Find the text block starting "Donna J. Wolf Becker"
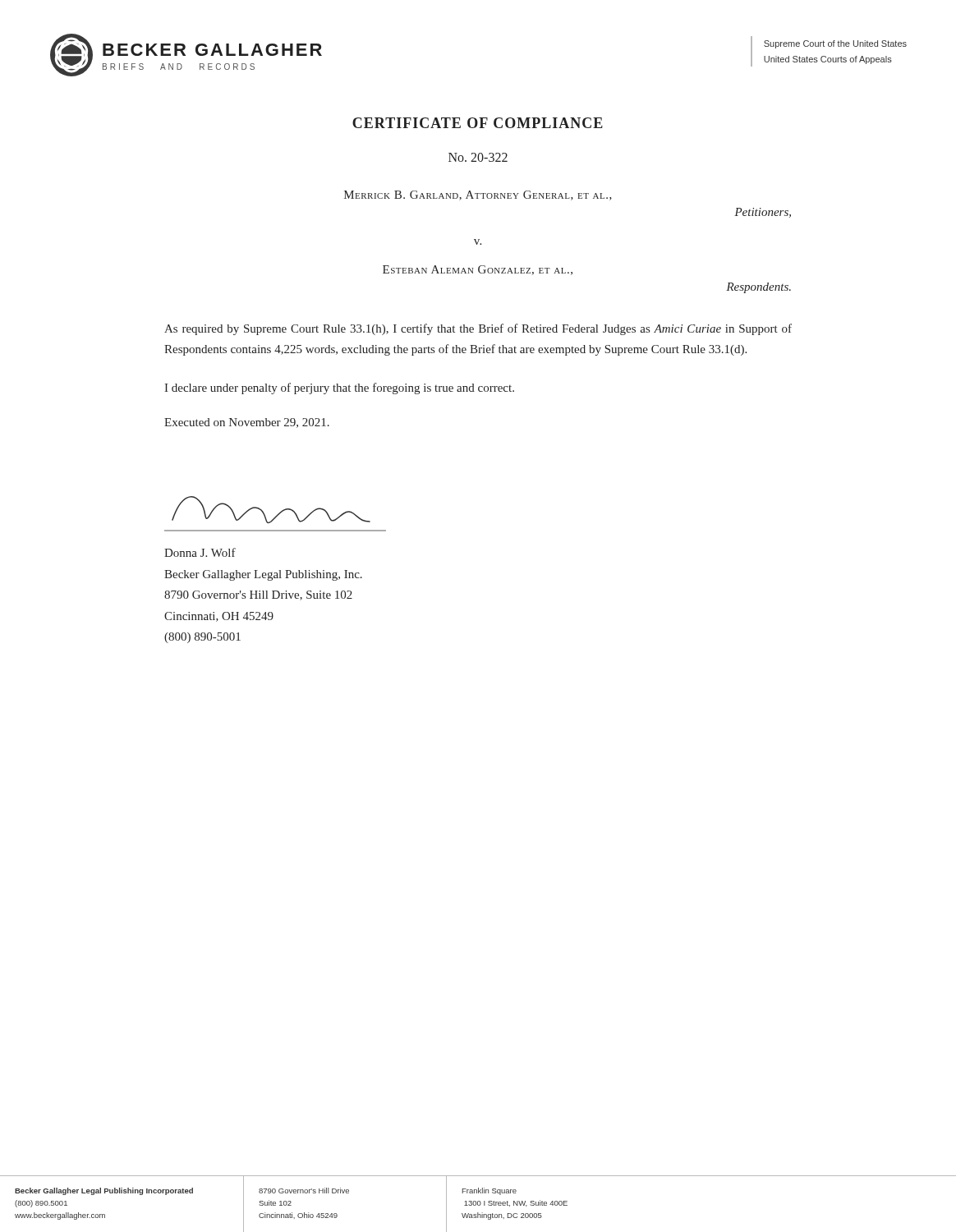This screenshot has width=956, height=1232. click(x=263, y=595)
